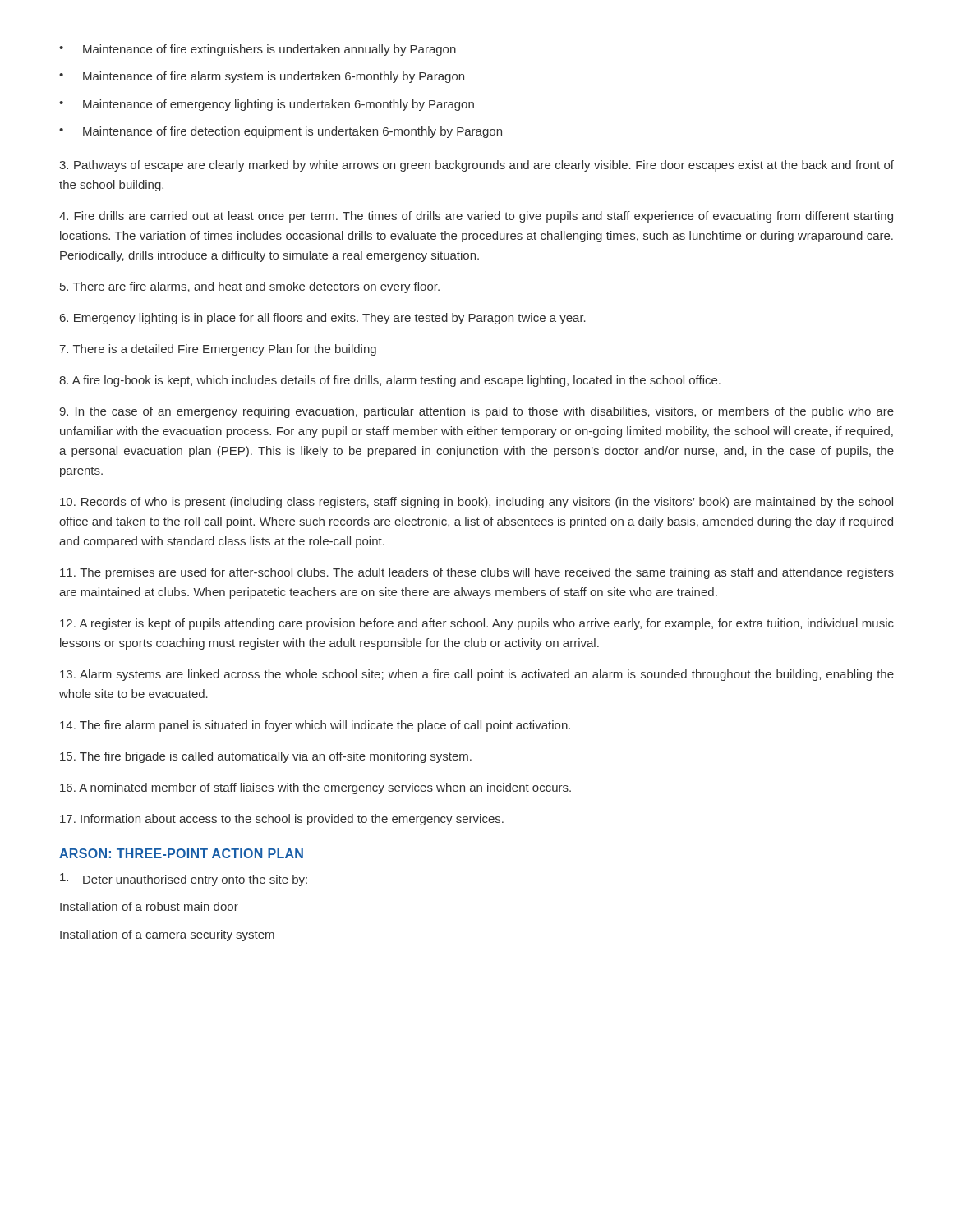The image size is (953, 1232).
Task: Point to the text starting "There is a detailed Fire Emergency Plan"
Action: click(x=218, y=349)
